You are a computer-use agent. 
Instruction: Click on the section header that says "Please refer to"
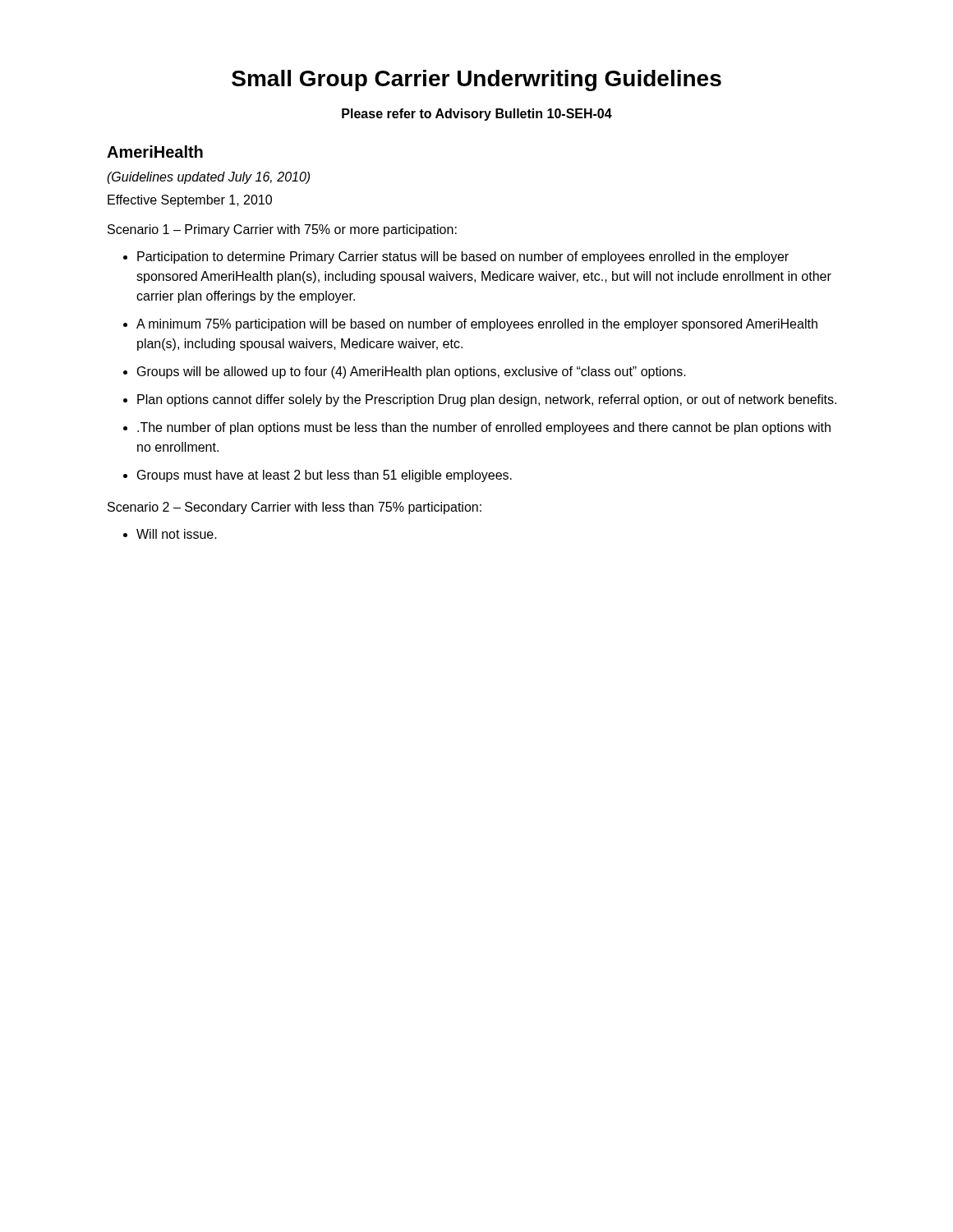(x=476, y=114)
